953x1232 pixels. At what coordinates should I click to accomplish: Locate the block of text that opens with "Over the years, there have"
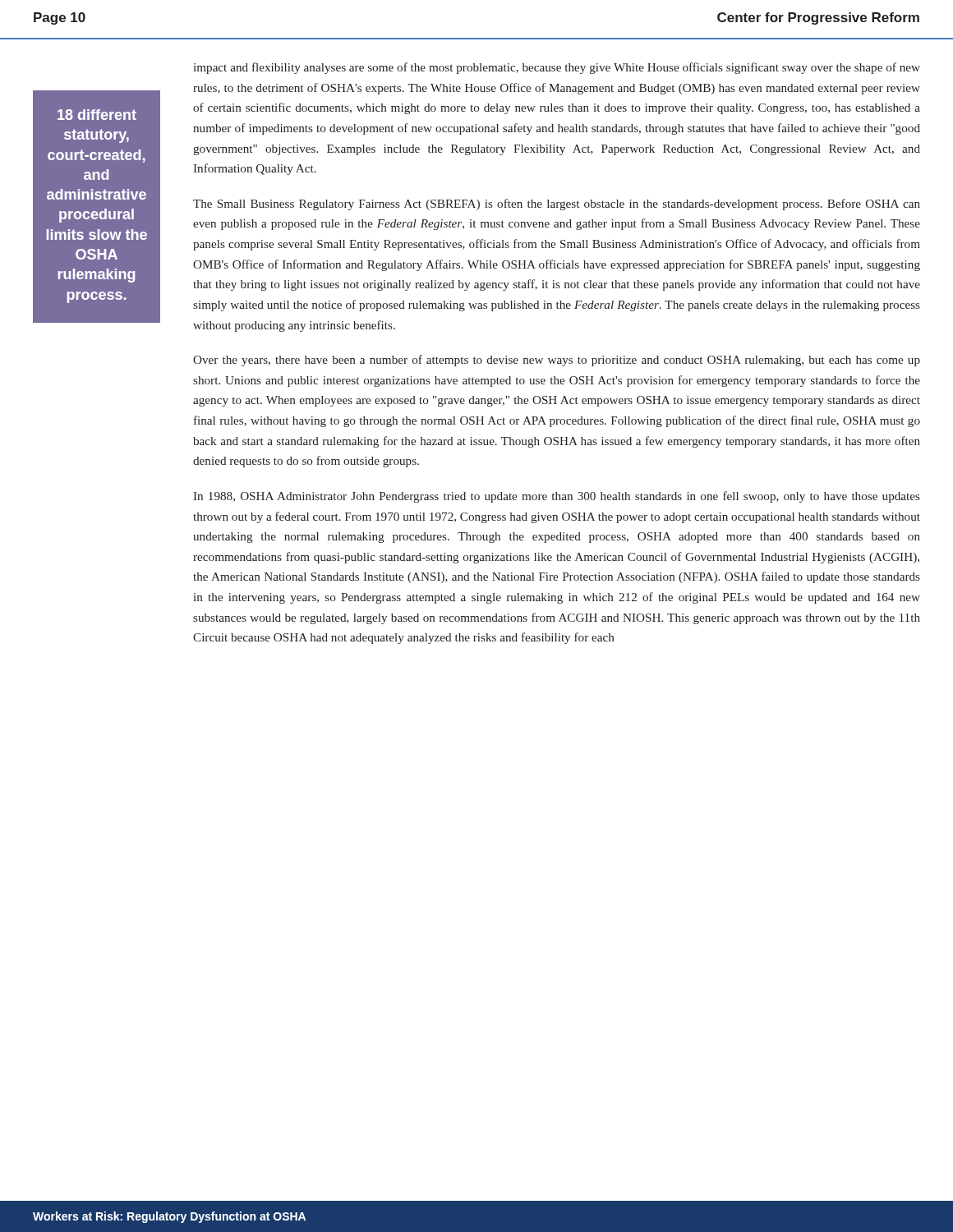click(x=557, y=410)
